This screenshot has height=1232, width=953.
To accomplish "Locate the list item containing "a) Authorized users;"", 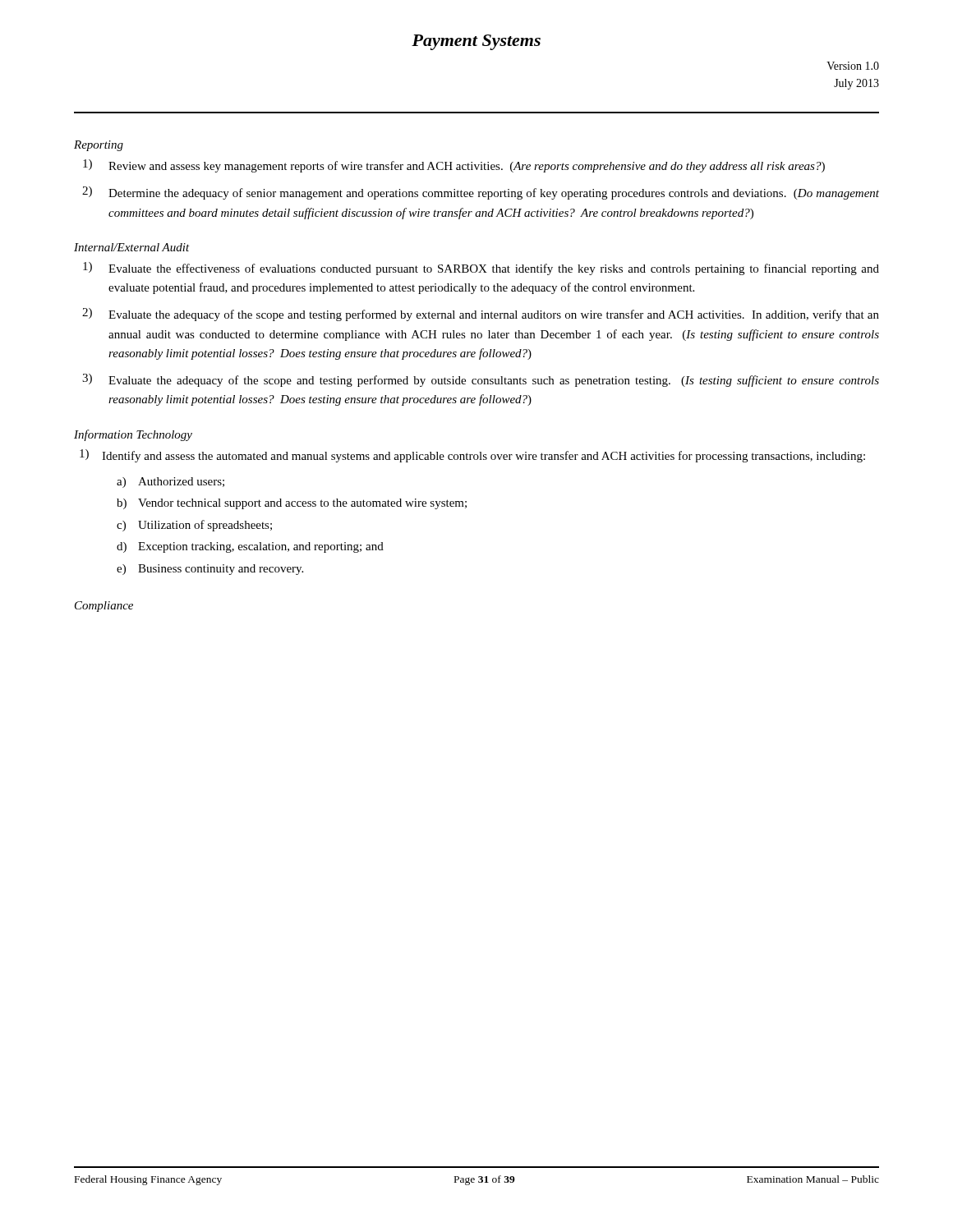I will tap(171, 481).
